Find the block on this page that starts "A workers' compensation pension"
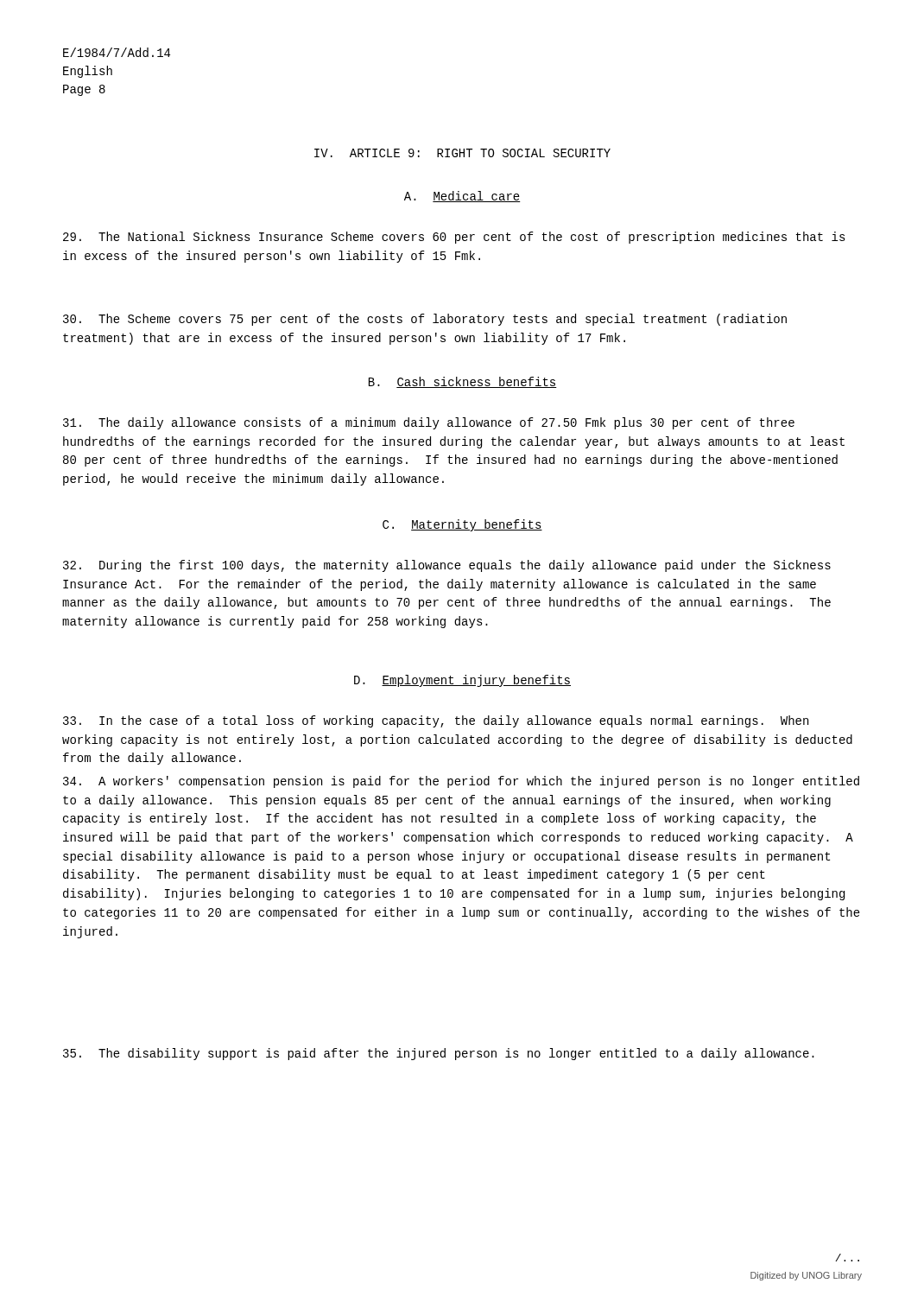Screen dimensions: 1296x924 pyautogui.click(x=461, y=857)
